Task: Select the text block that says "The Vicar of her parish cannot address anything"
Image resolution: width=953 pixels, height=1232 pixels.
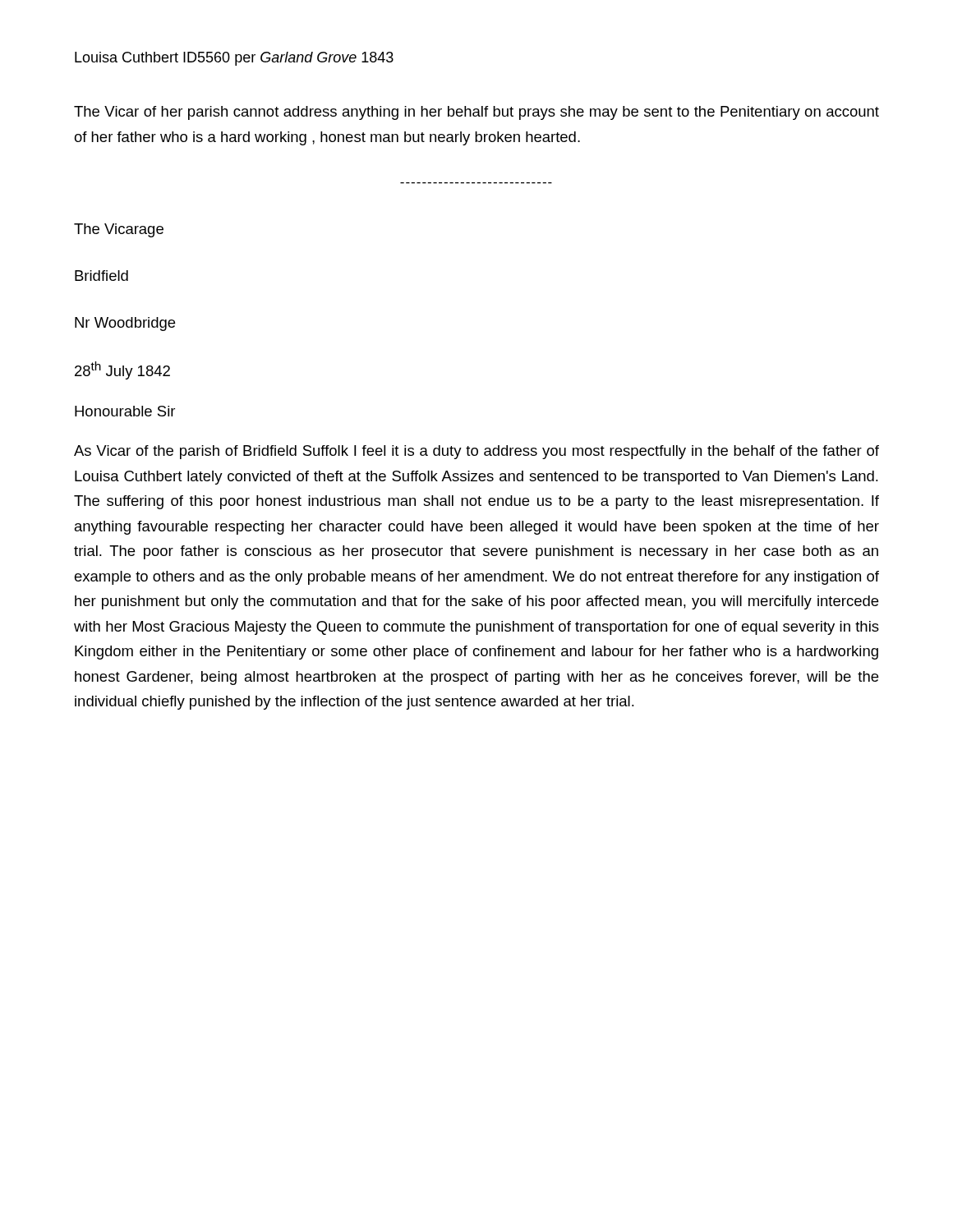Action: point(476,124)
